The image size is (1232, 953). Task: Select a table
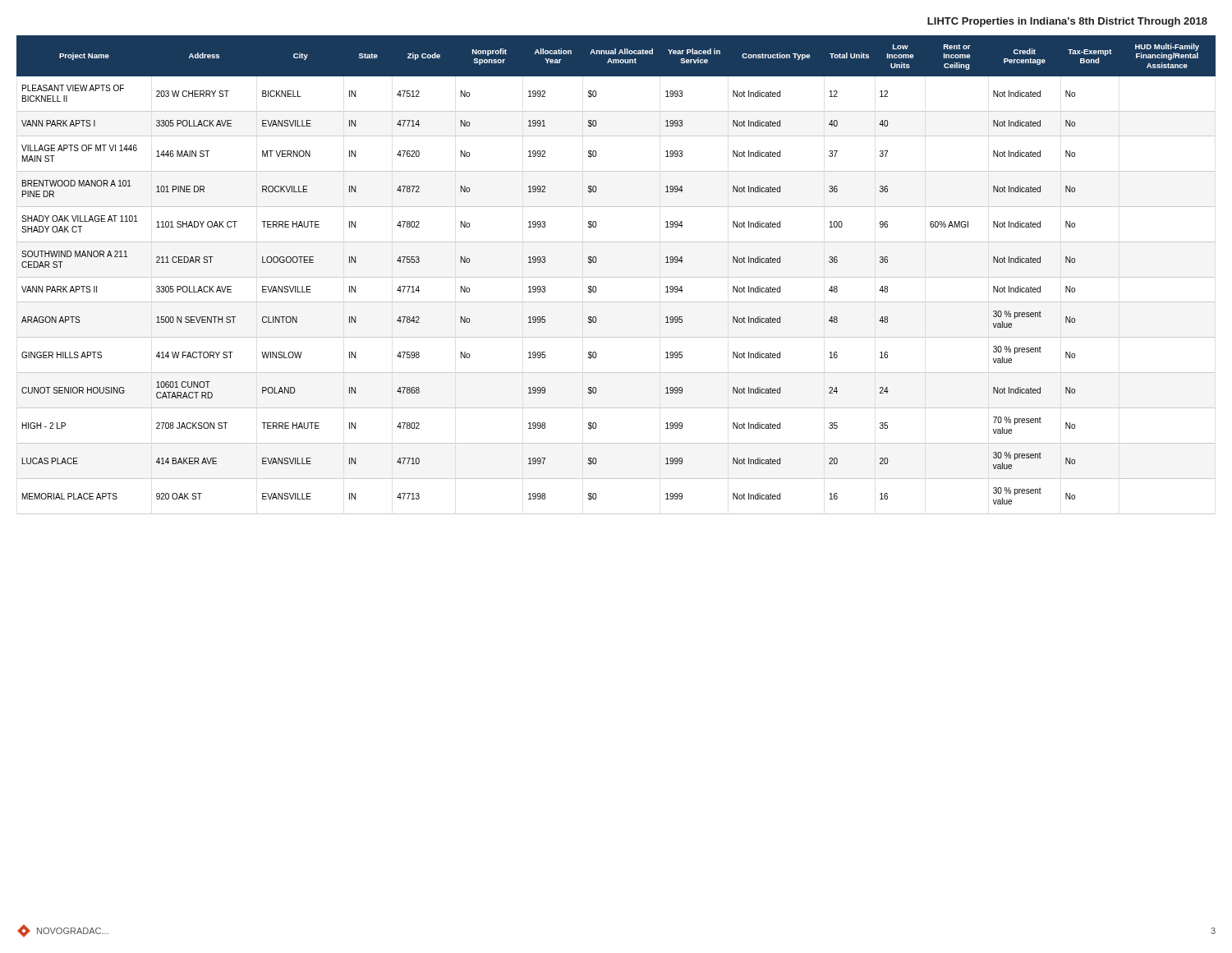click(x=616, y=275)
